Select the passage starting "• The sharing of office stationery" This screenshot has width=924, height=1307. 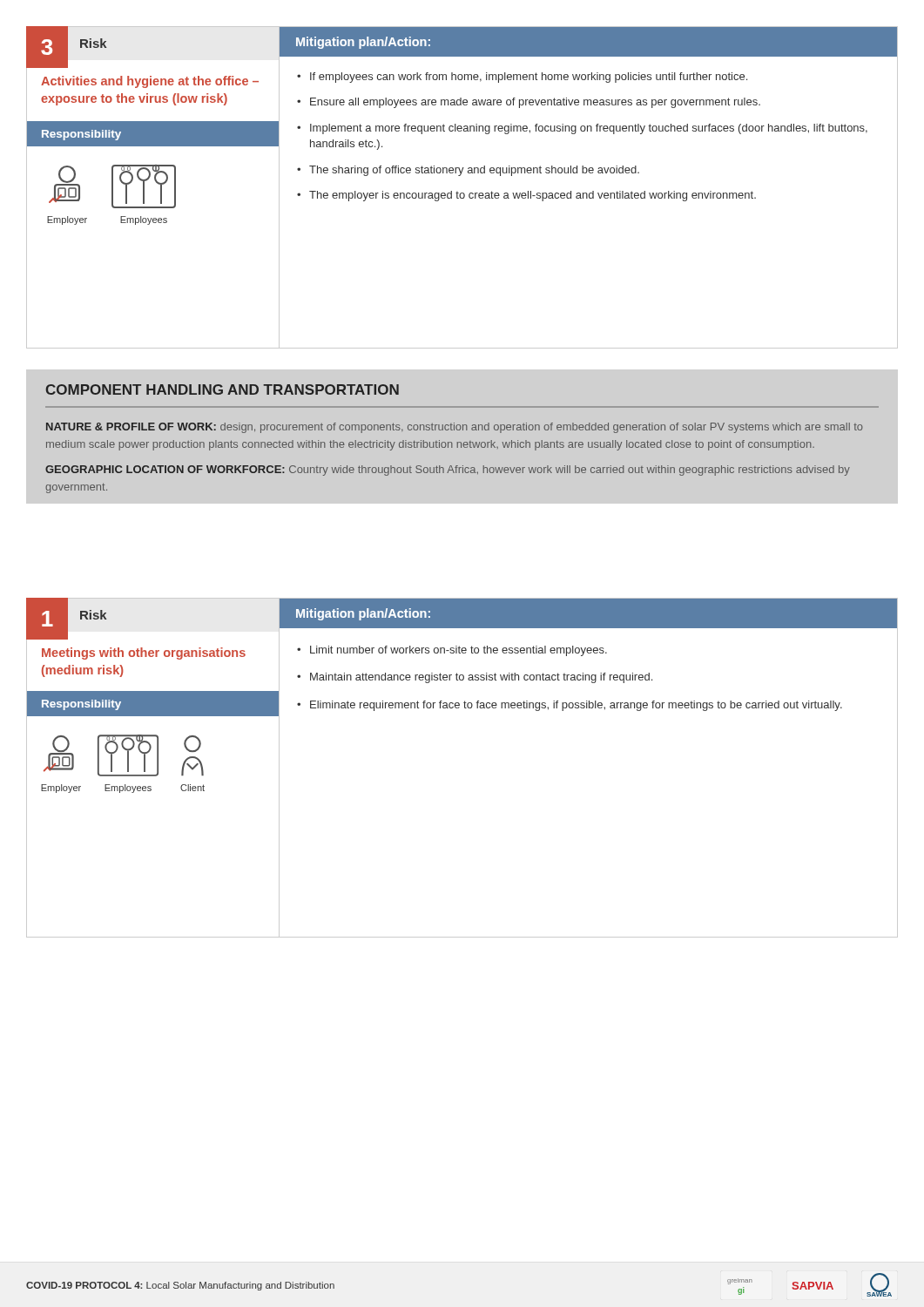pos(469,170)
